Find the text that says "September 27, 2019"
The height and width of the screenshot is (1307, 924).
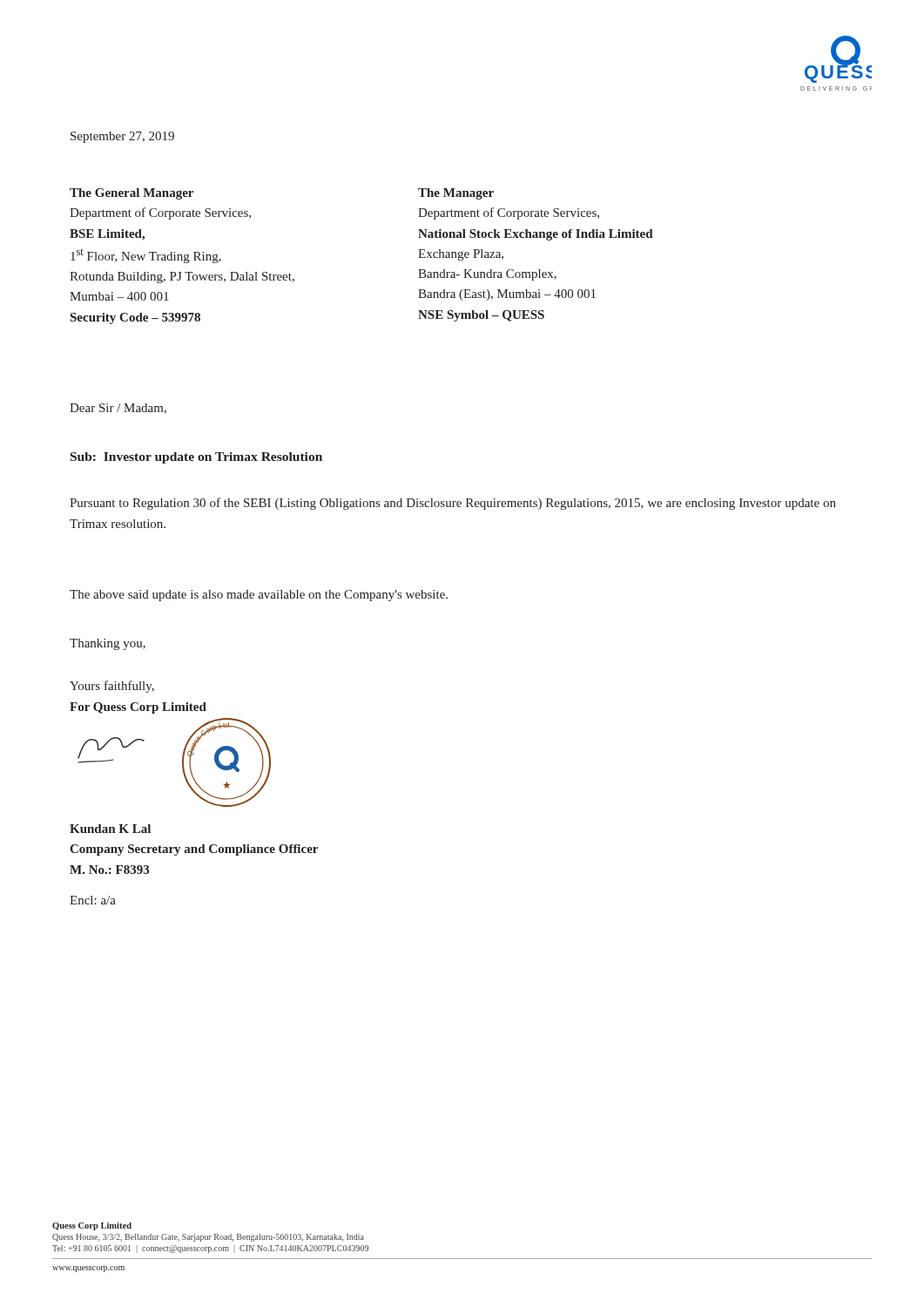pos(122,136)
